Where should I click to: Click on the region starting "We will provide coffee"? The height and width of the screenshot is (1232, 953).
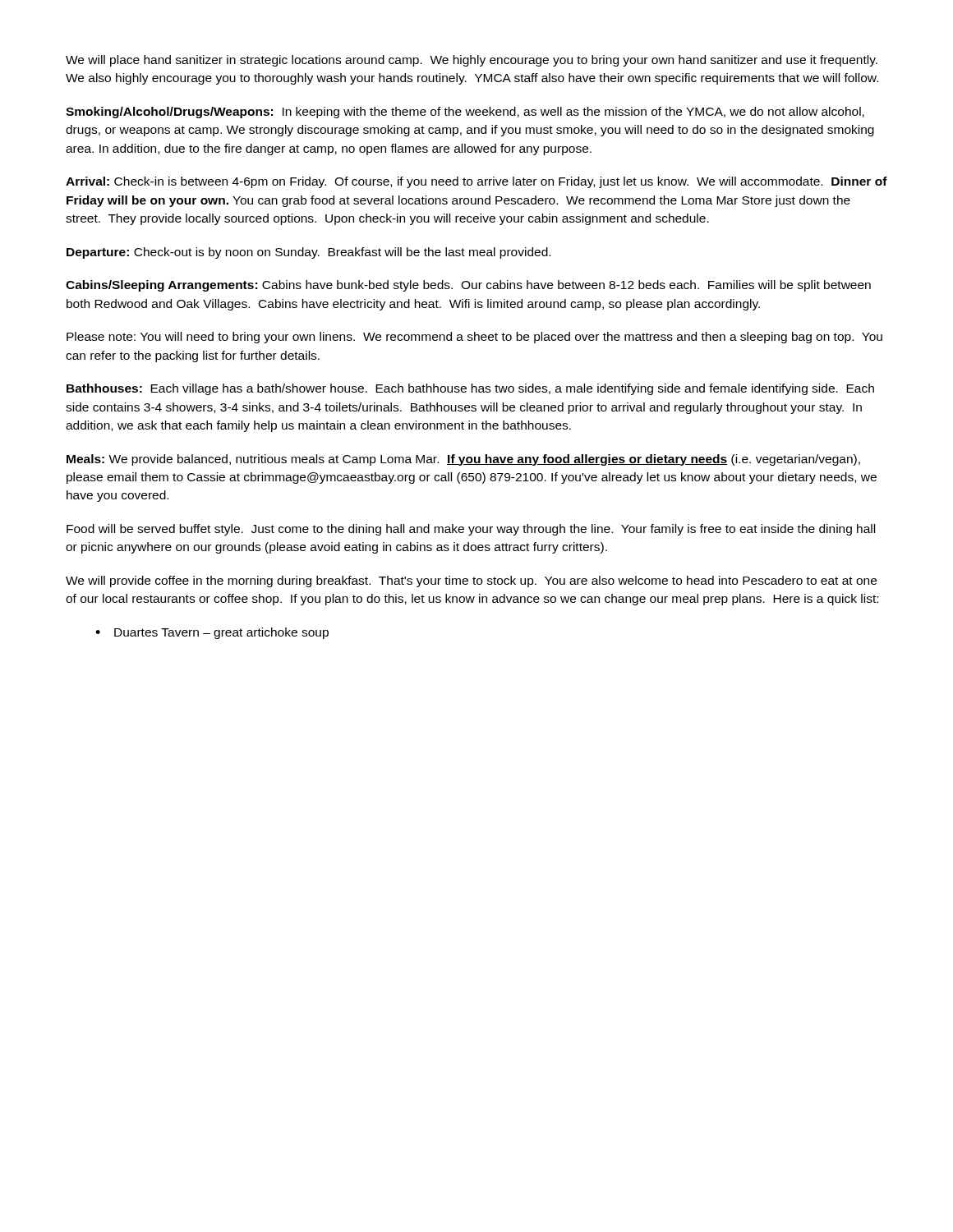(x=473, y=589)
